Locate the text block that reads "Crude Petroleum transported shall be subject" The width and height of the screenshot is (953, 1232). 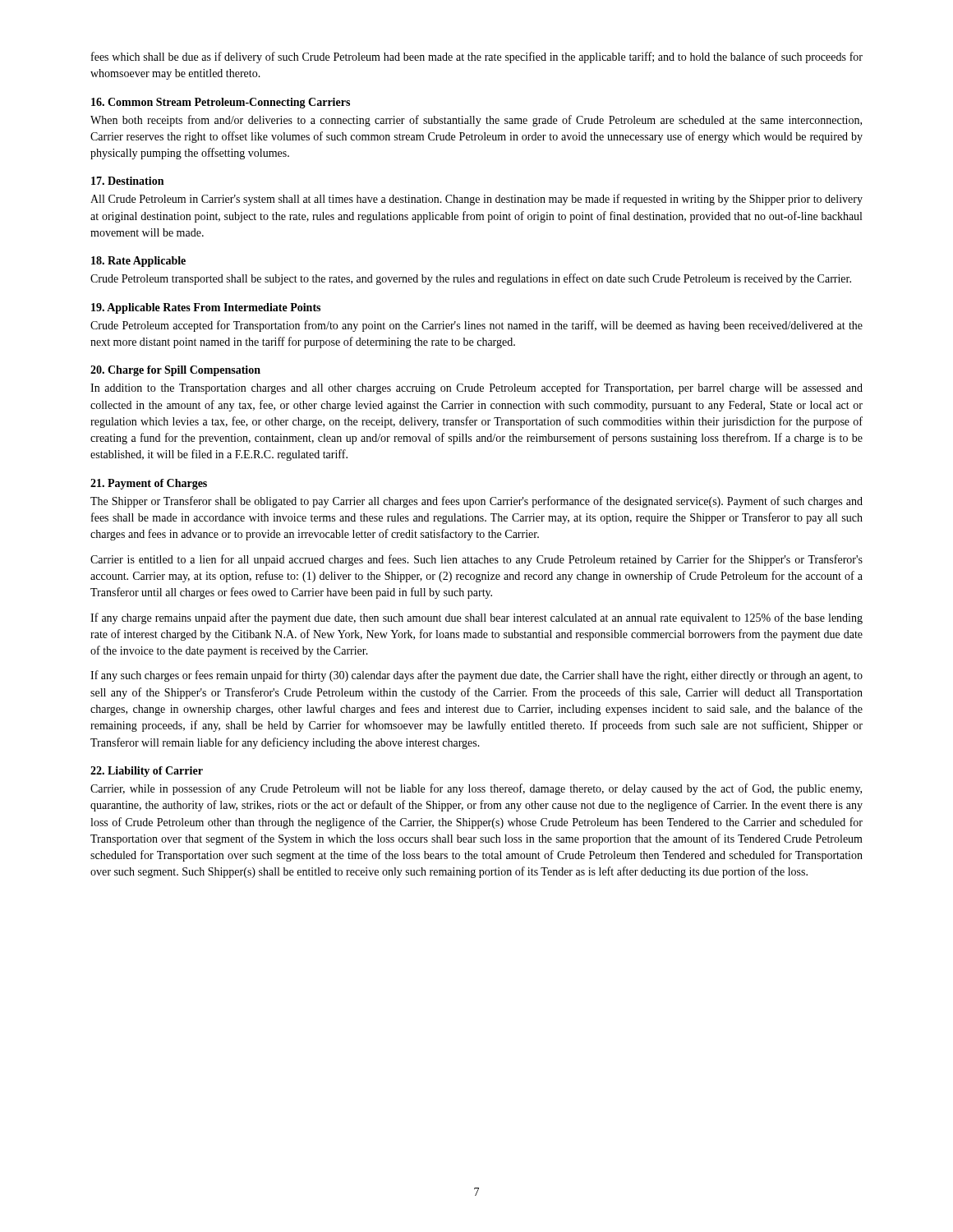[471, 279]
